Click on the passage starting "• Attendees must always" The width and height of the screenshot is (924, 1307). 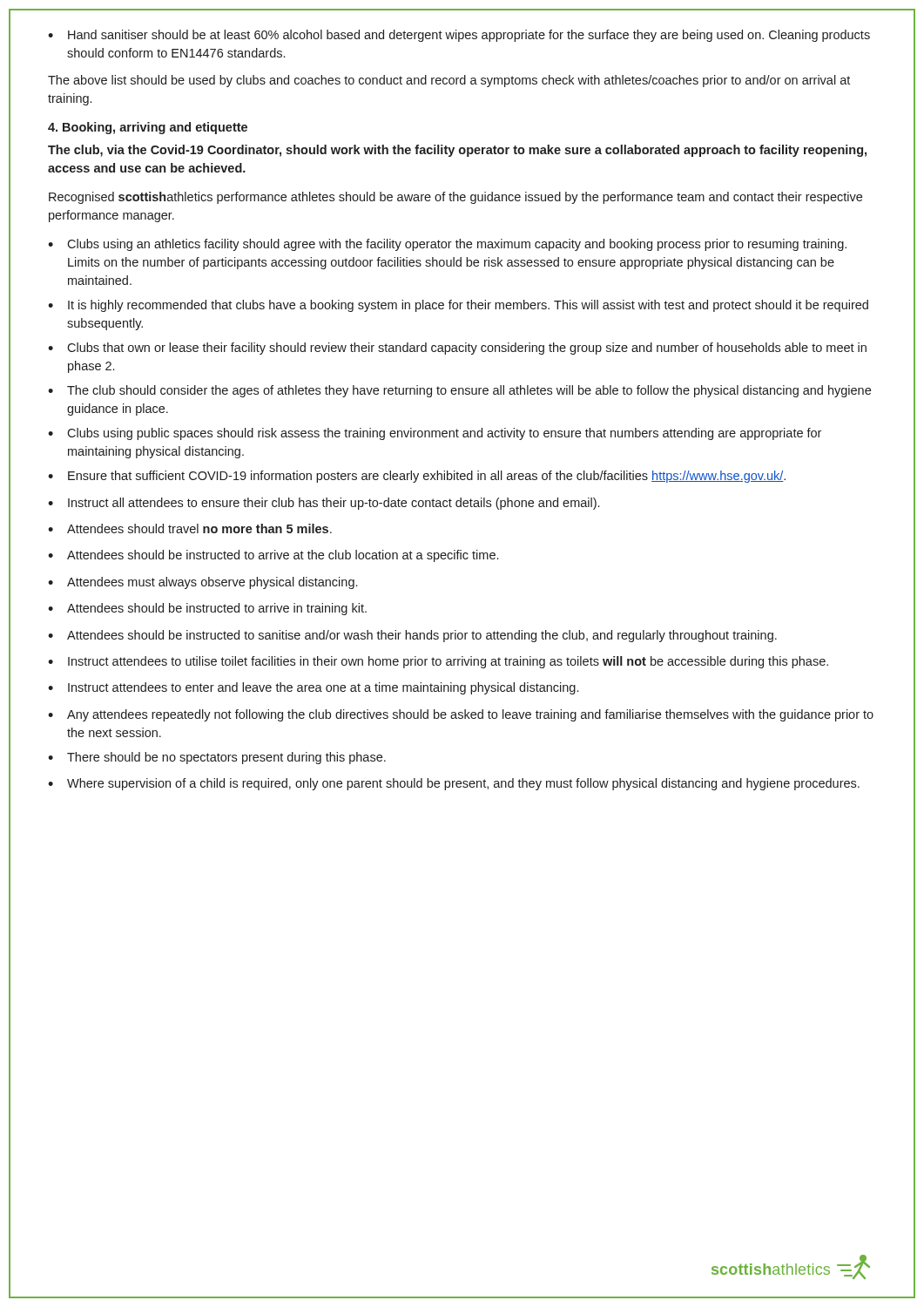click(x=202, y=583)
